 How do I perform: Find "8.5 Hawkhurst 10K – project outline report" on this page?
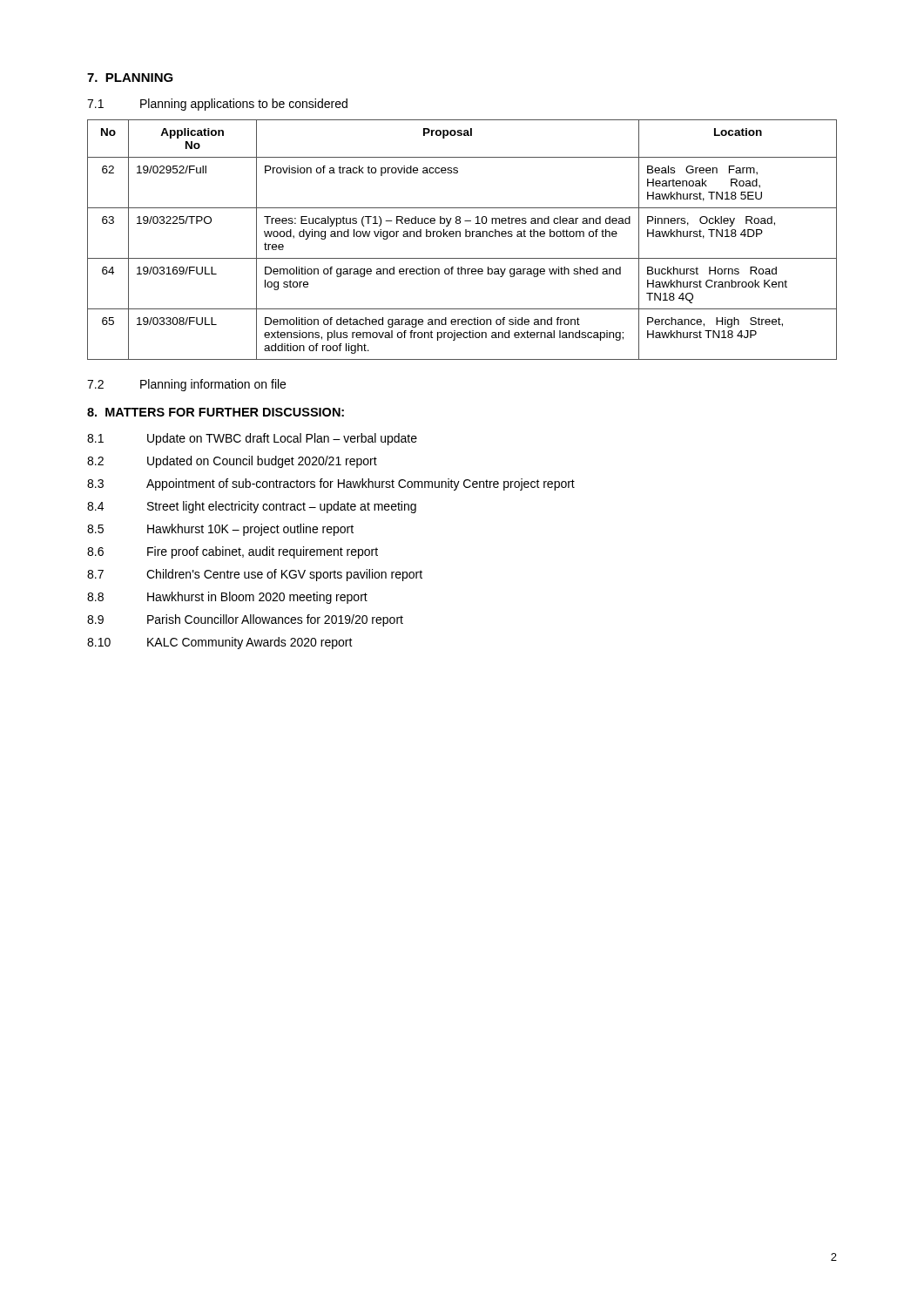click(x=220, y=530)
